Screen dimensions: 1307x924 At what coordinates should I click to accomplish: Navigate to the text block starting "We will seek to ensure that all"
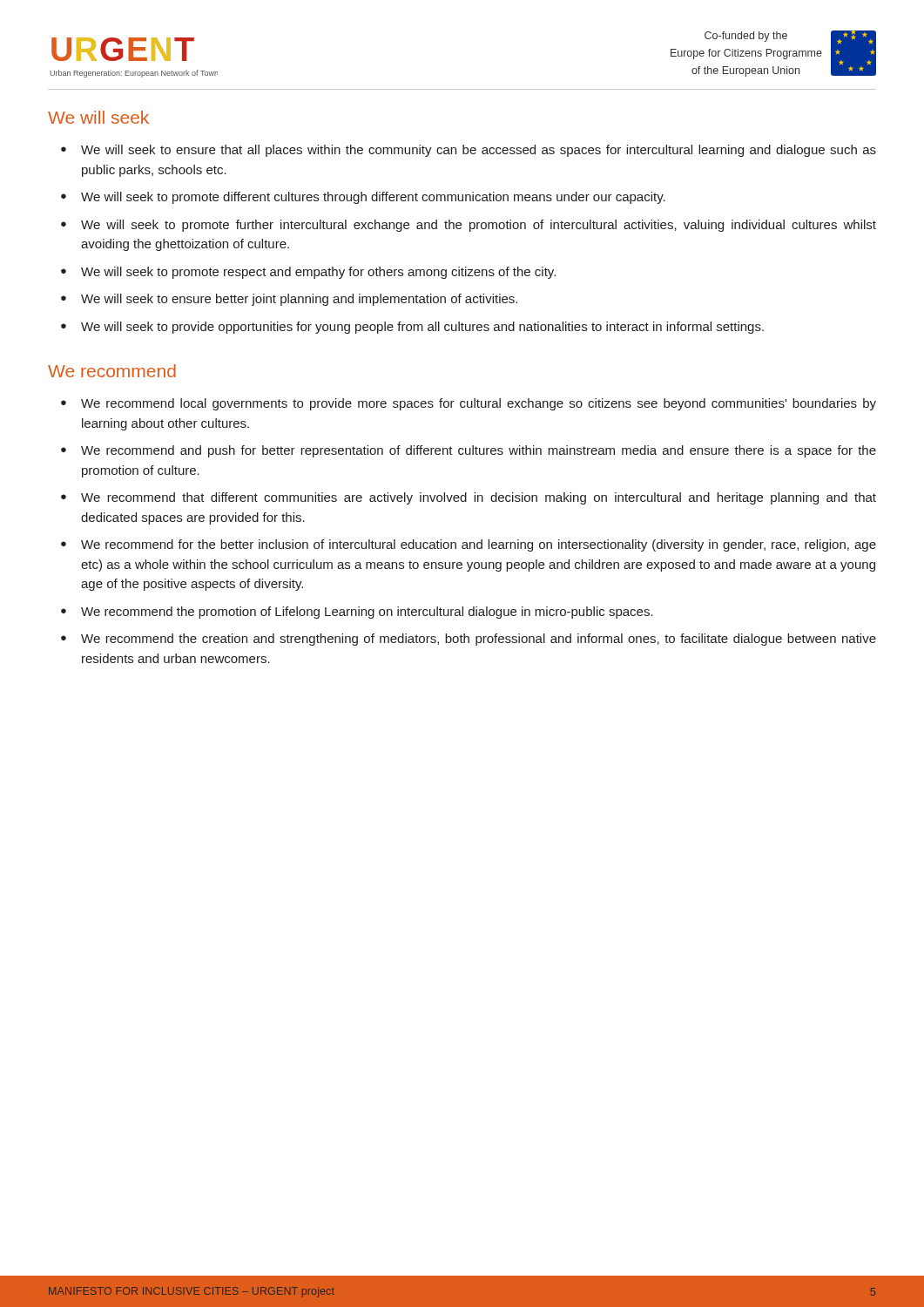coord(479,159)
